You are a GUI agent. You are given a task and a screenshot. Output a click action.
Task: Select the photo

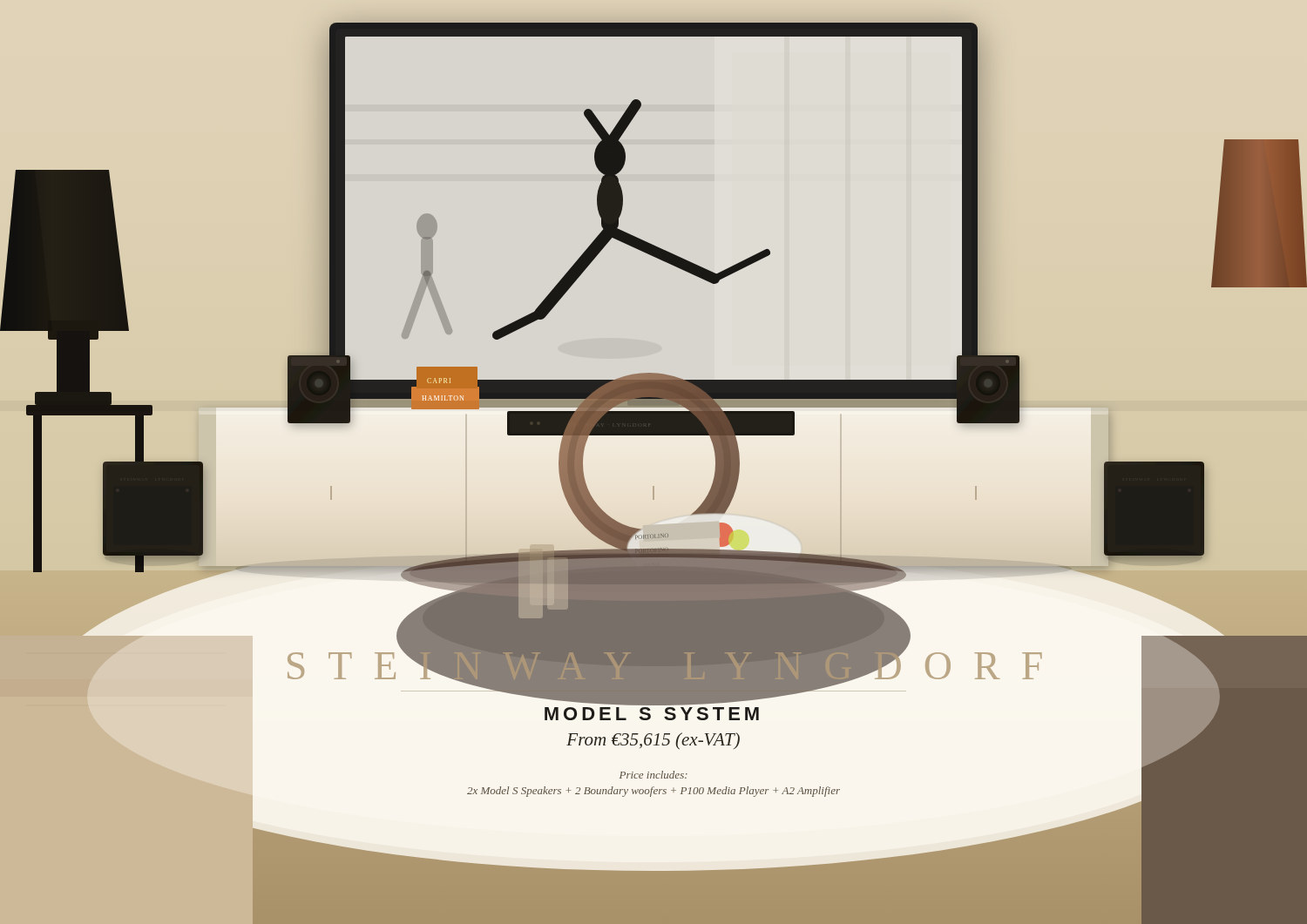click(x=654, y=462)
